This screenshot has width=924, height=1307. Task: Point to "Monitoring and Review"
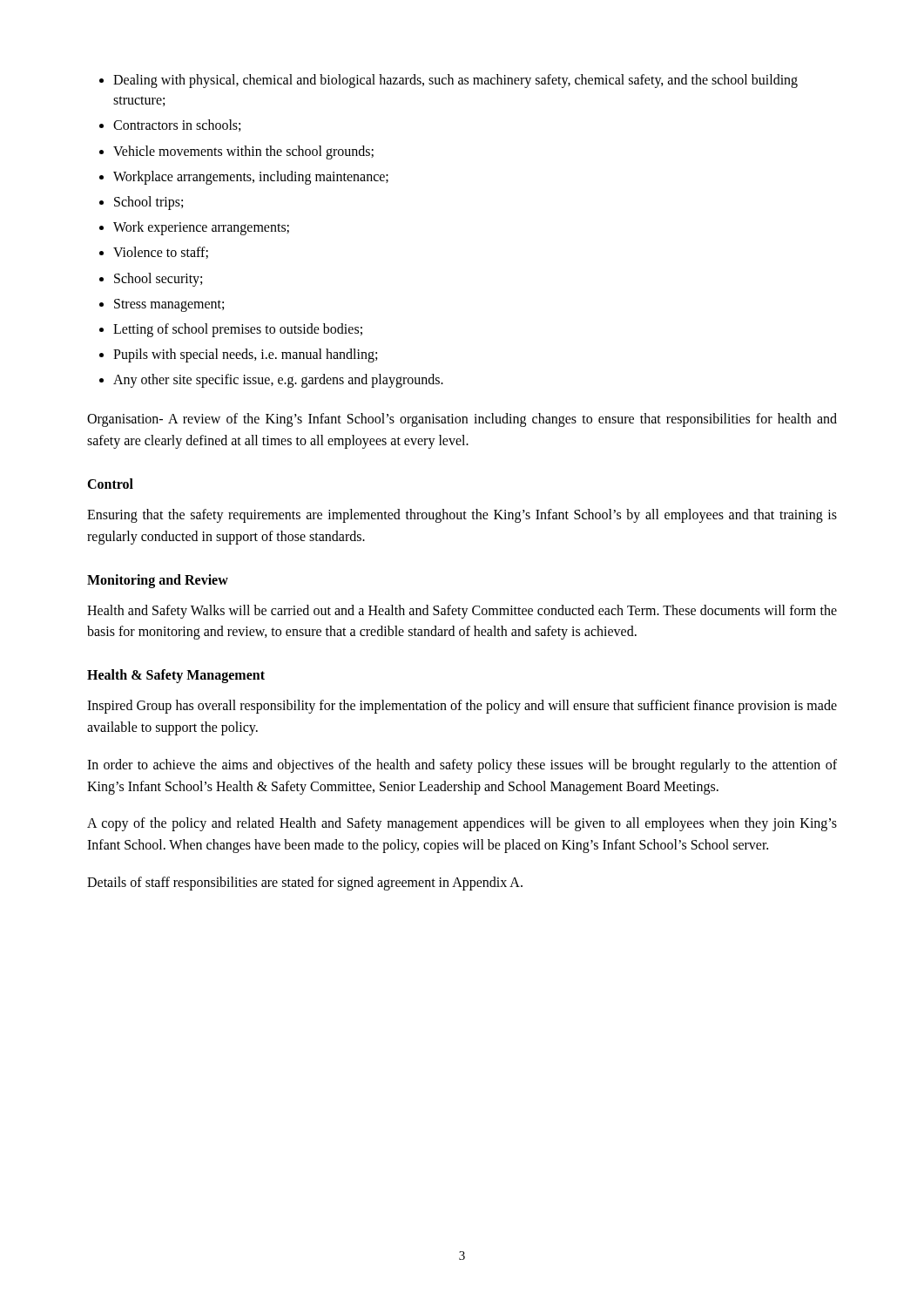click(158, 580)
